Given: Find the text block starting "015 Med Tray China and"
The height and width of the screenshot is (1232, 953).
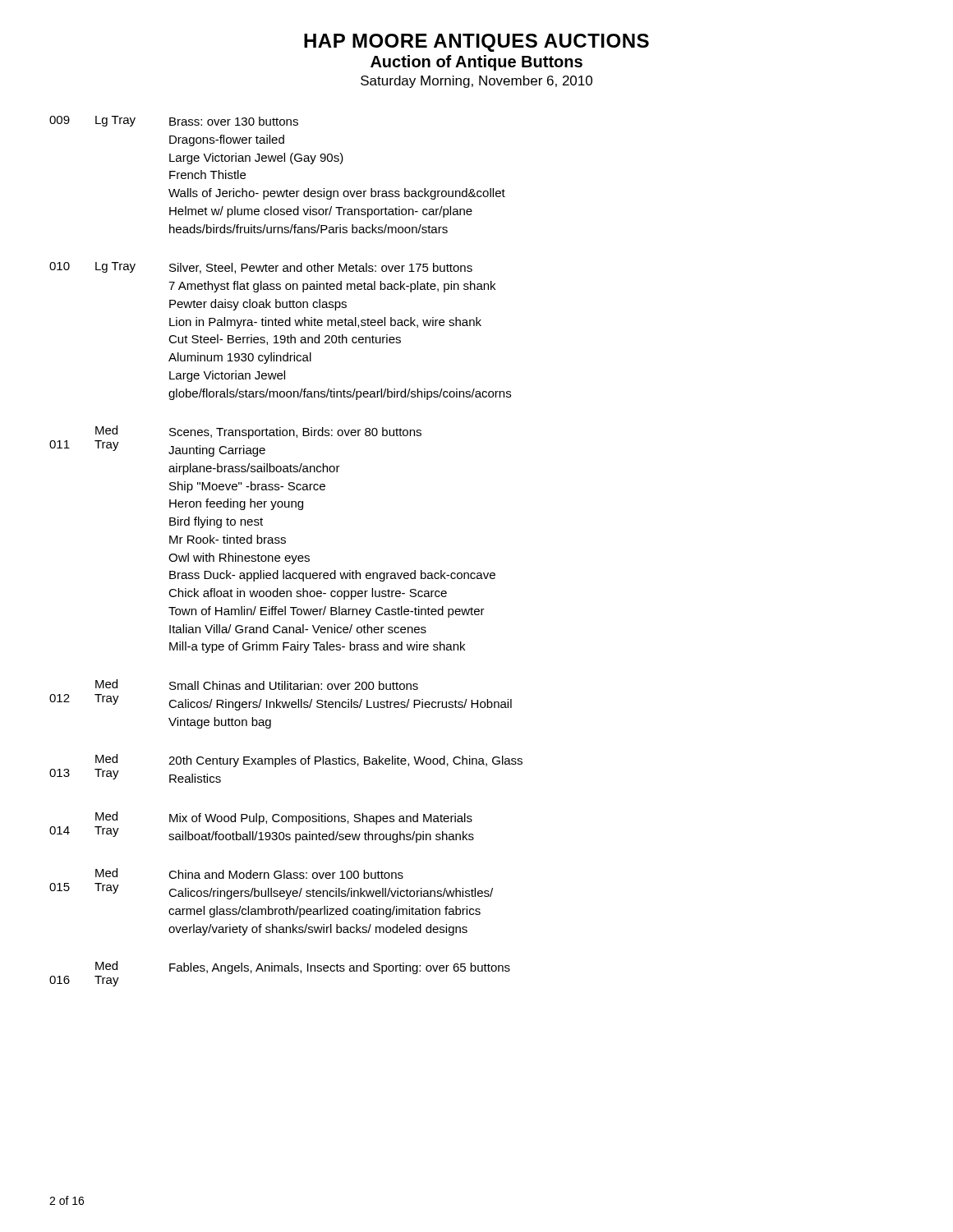Looking at the screenshot, I should coord(476,902).
